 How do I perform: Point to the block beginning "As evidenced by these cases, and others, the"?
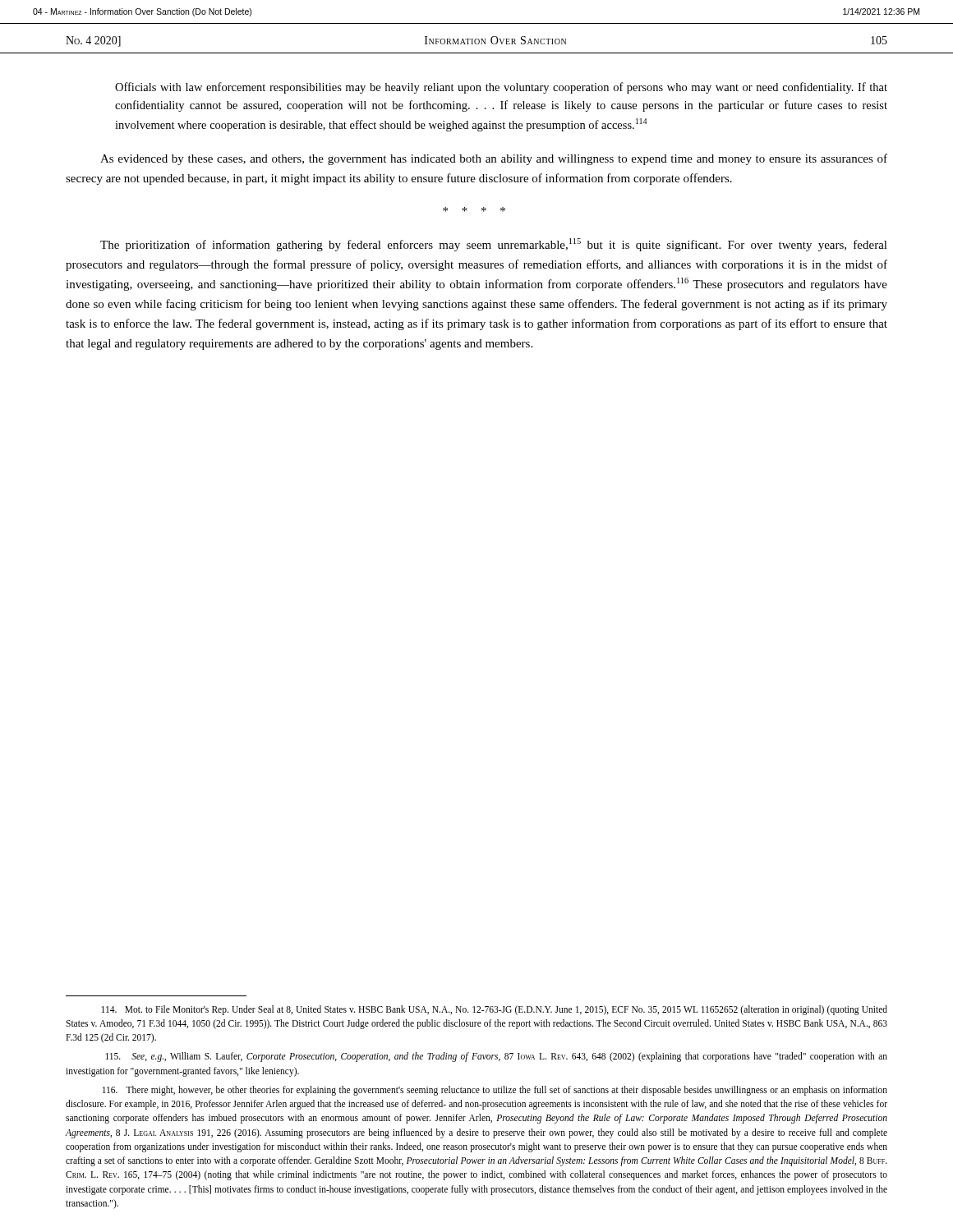[476, 169]
